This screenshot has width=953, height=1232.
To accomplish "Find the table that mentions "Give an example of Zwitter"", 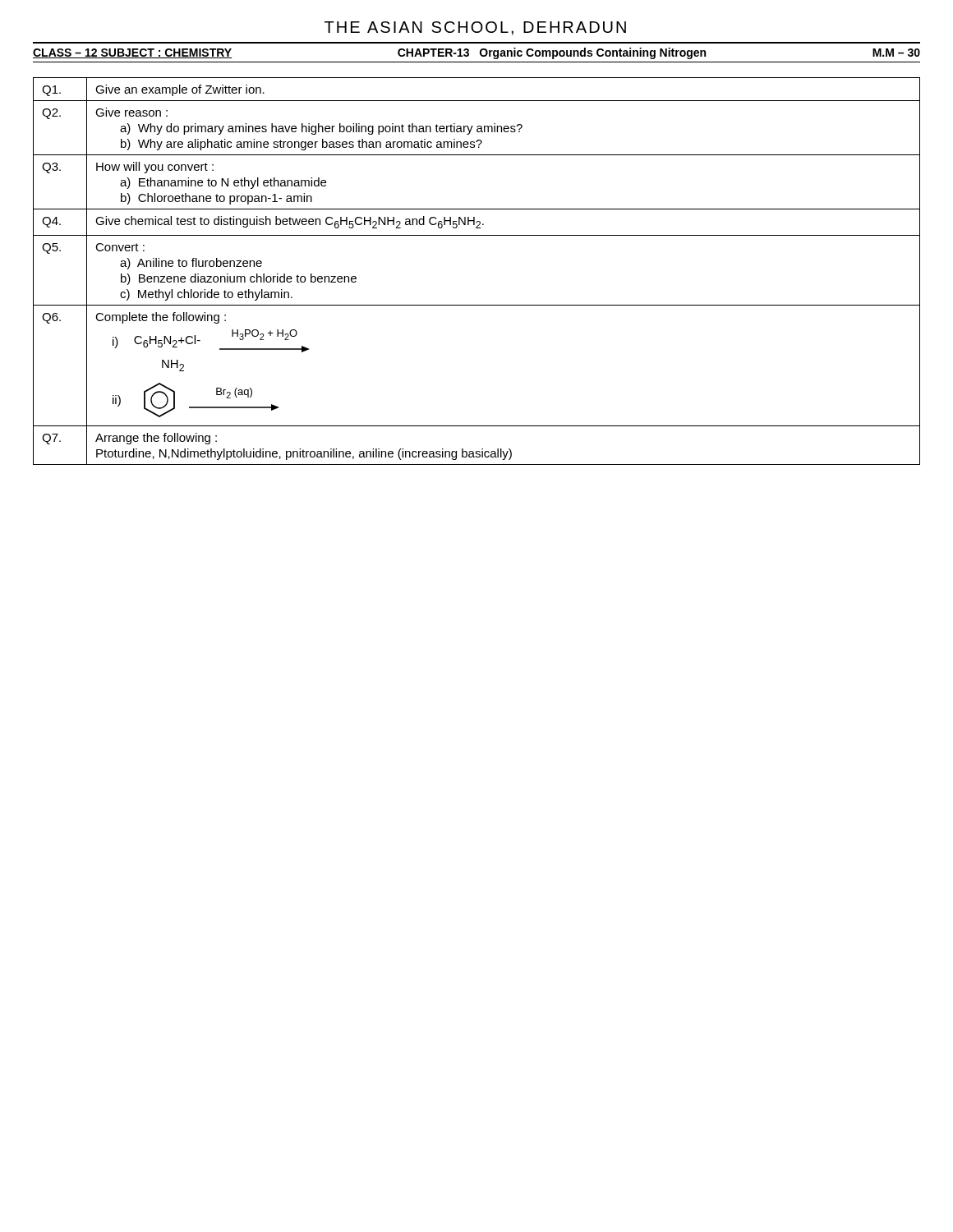I will click(476, 271).
